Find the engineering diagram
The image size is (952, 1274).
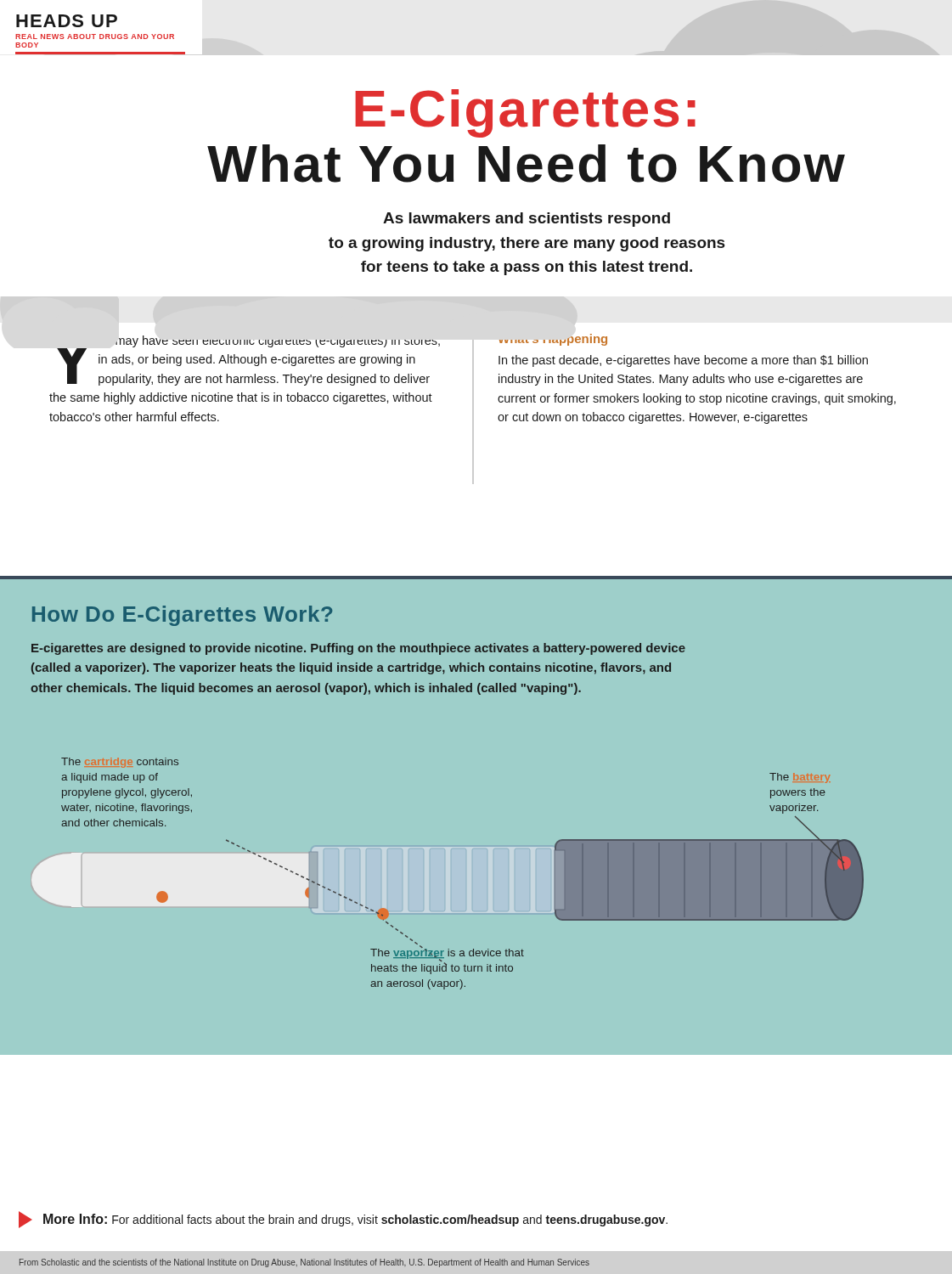(x=476, y=867)
